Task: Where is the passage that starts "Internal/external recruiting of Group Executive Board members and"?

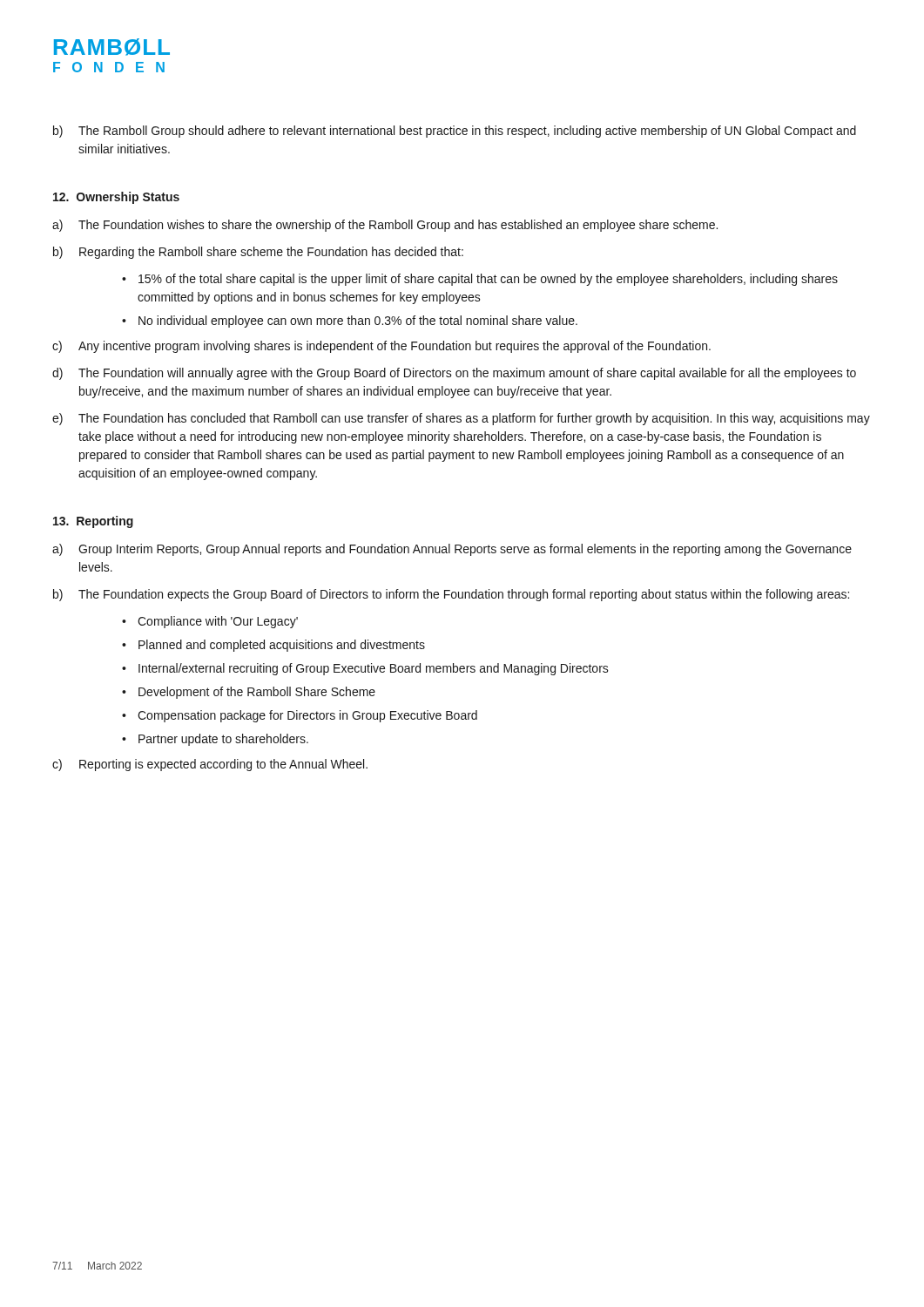Action: pos(373,668)
